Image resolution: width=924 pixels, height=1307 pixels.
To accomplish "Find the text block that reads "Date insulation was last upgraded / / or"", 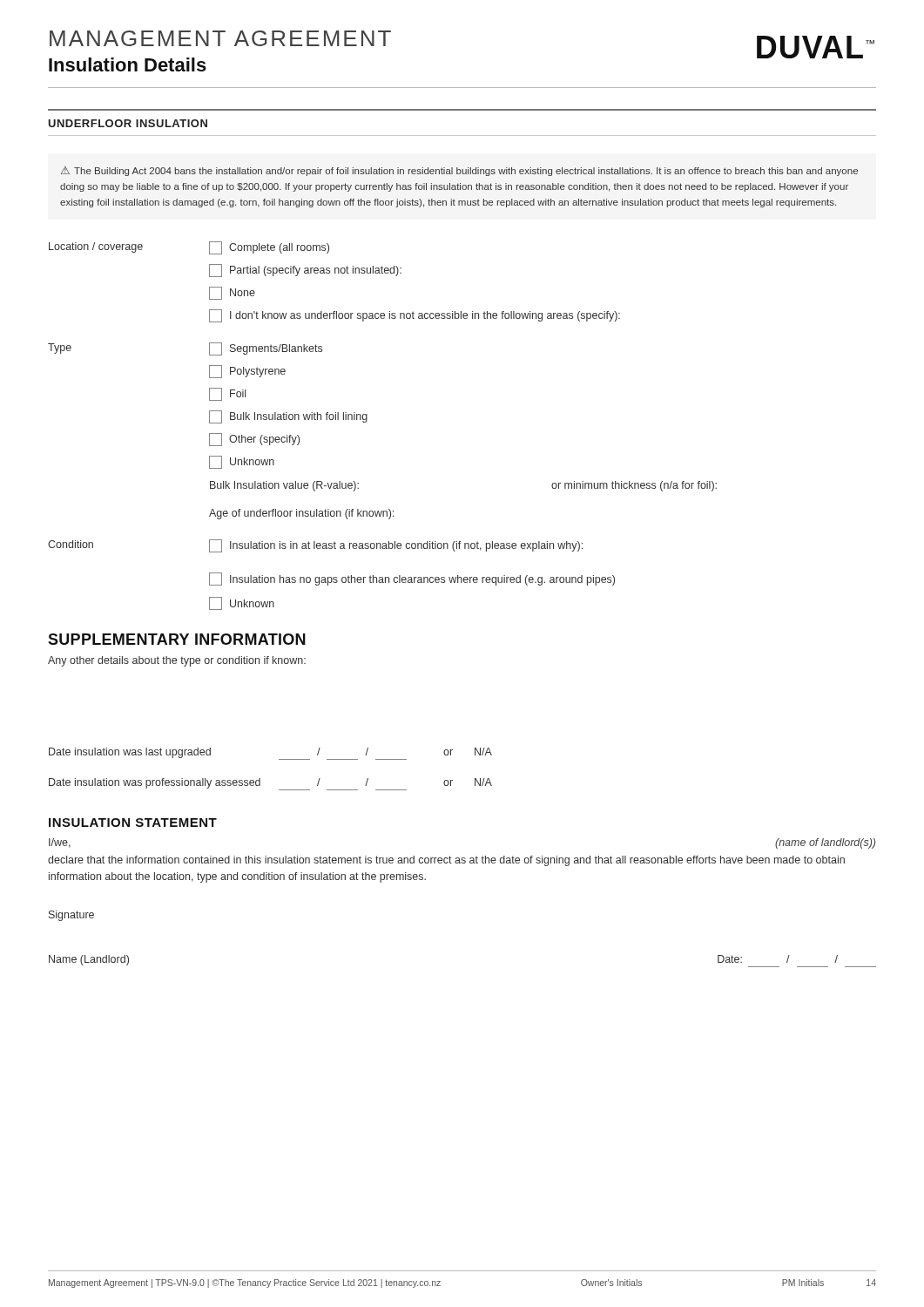I will 462,752.
